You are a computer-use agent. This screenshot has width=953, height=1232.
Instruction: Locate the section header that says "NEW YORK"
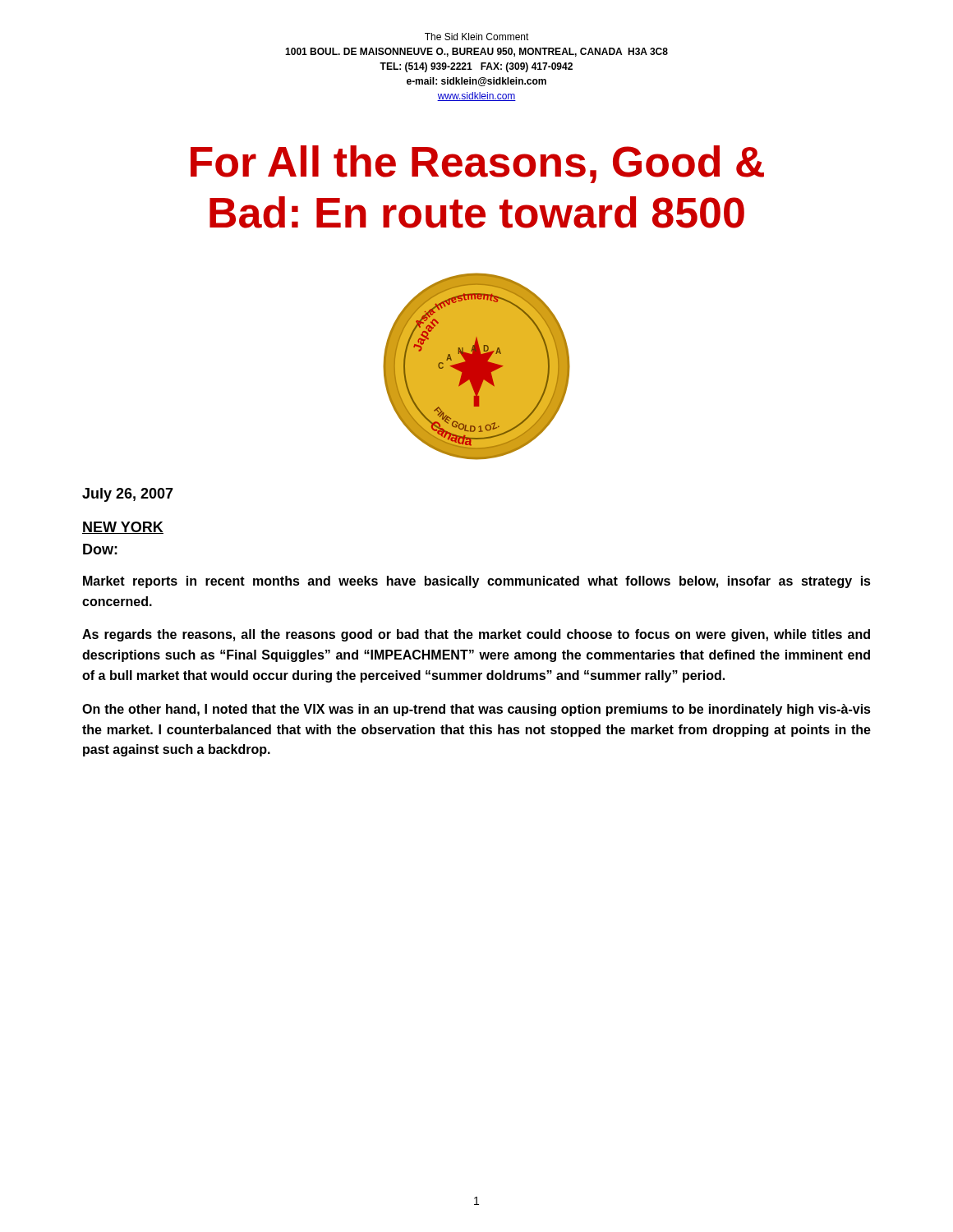point(123,527)
